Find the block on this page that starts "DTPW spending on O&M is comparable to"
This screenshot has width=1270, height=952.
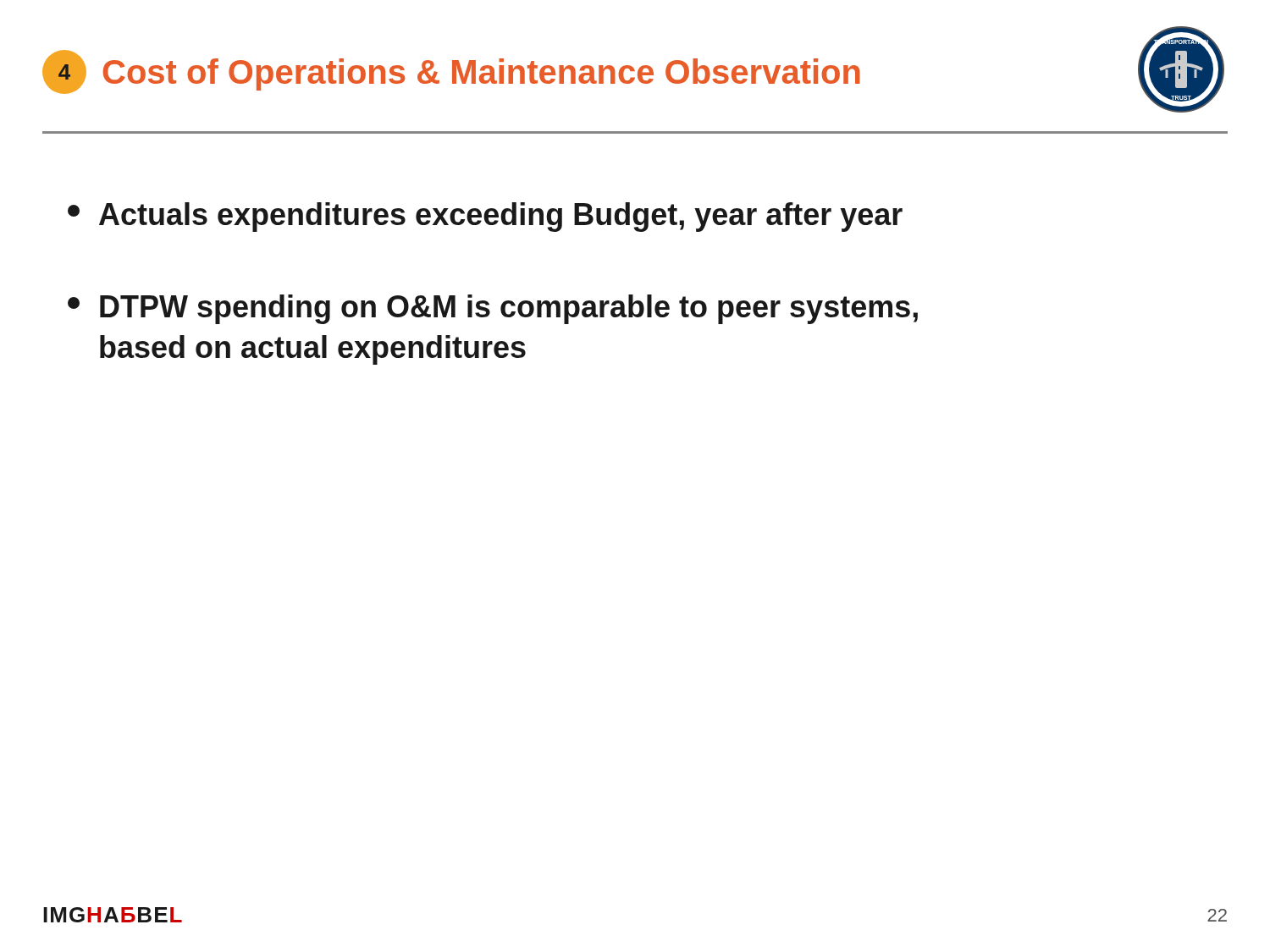(x=494, y=328)
